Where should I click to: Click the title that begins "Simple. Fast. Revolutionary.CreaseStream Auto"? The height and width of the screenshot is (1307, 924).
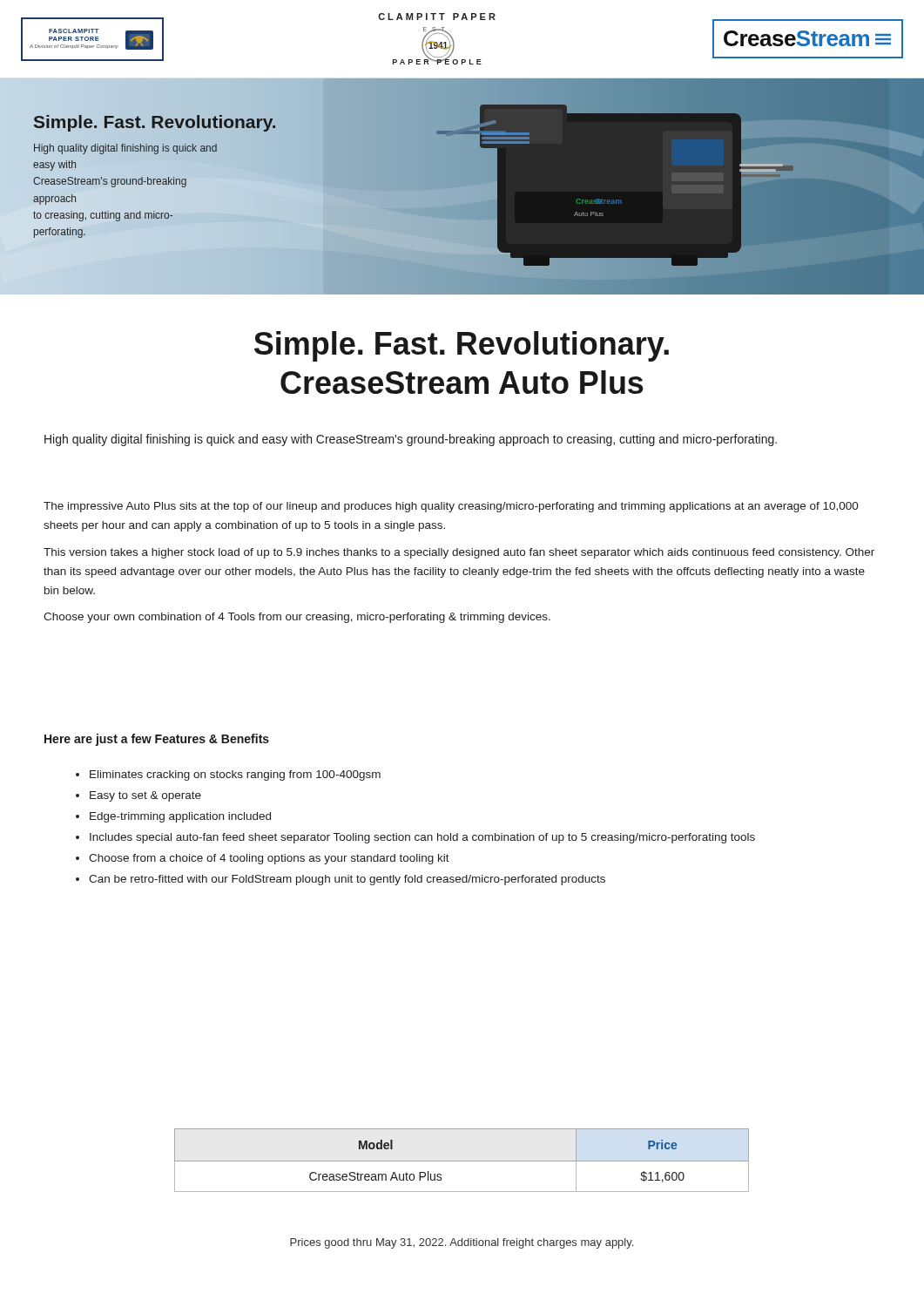462,363
